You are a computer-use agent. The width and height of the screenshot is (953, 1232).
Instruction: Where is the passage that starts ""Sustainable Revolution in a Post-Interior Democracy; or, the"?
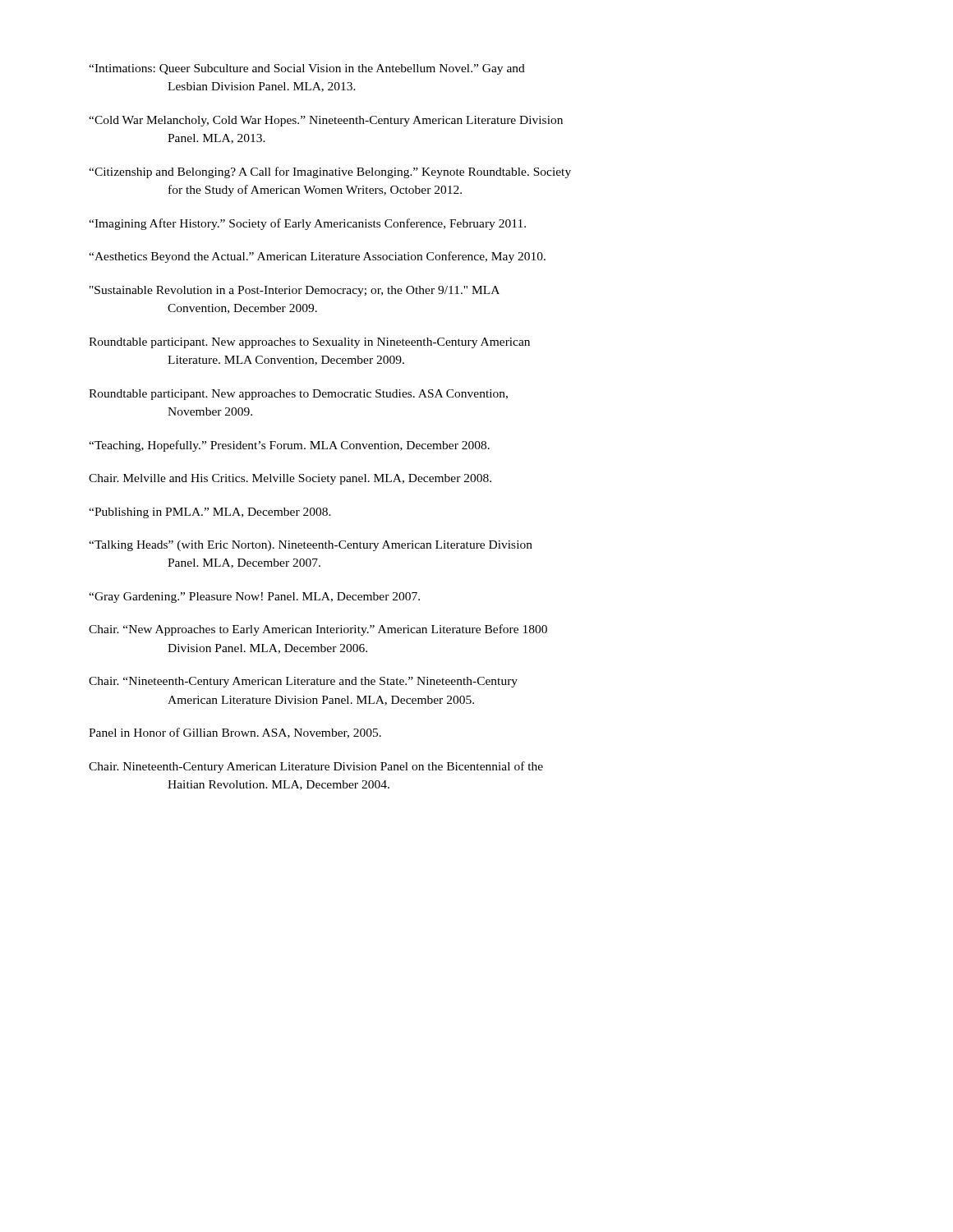click(476, 299)
